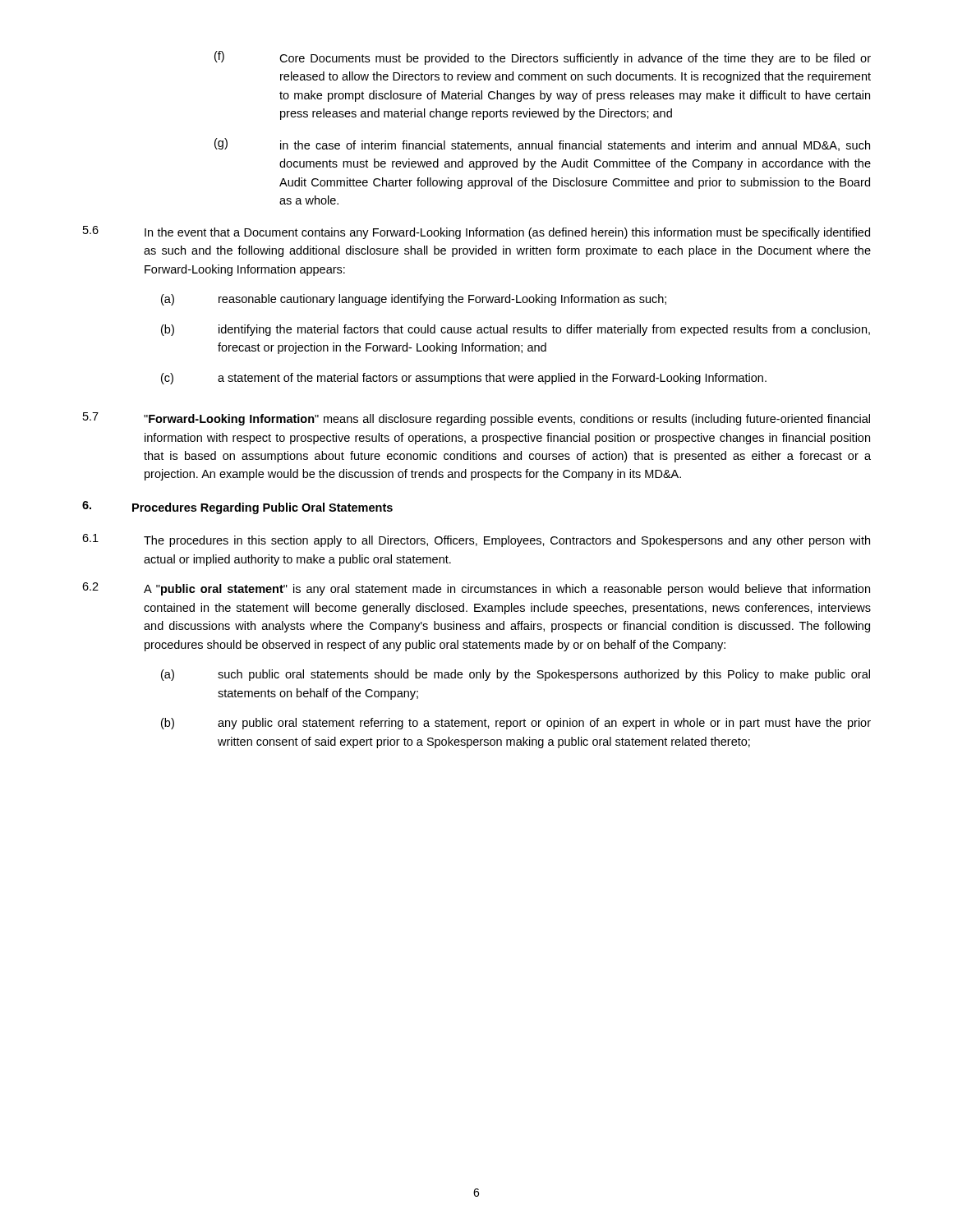Point to the text block starting "1 The procedures in this section apply"
953x1232 pixels.
coord(476,550)
